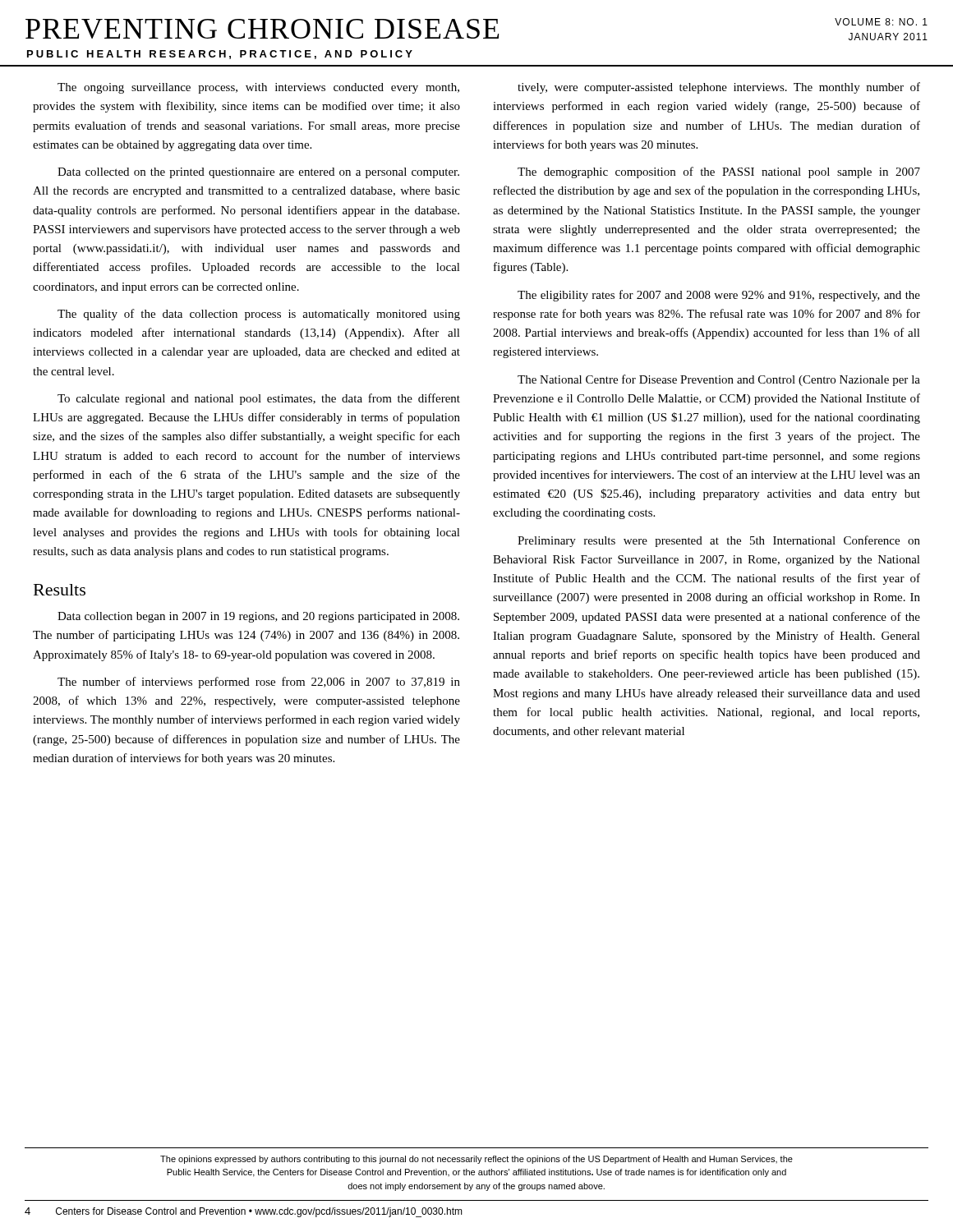Locate the block of text that opens with "Data collected on the"
This screenshot has width=953, height=1232.
(x=246, y=229)
